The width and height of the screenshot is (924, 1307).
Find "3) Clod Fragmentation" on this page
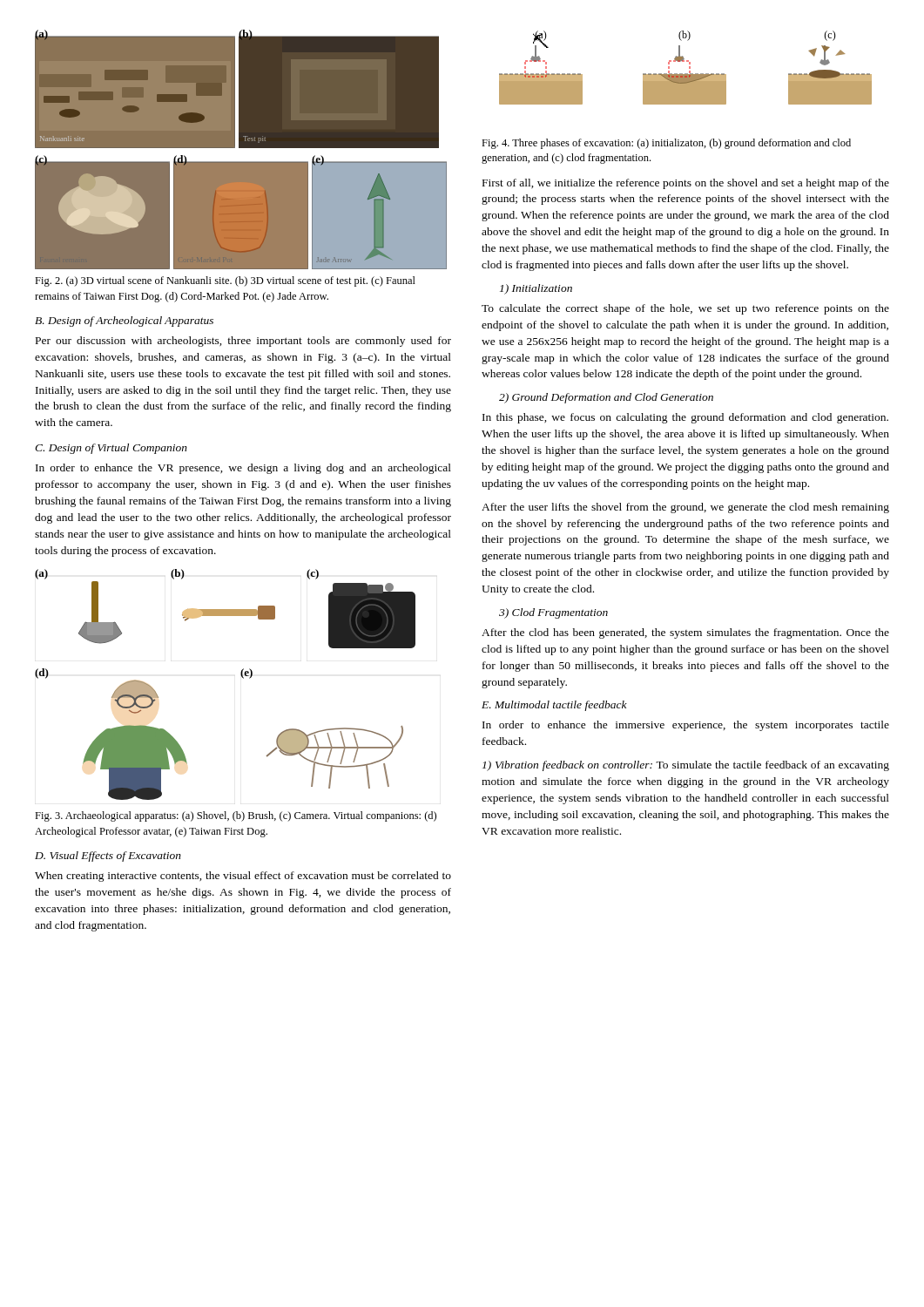click(554, 612)
